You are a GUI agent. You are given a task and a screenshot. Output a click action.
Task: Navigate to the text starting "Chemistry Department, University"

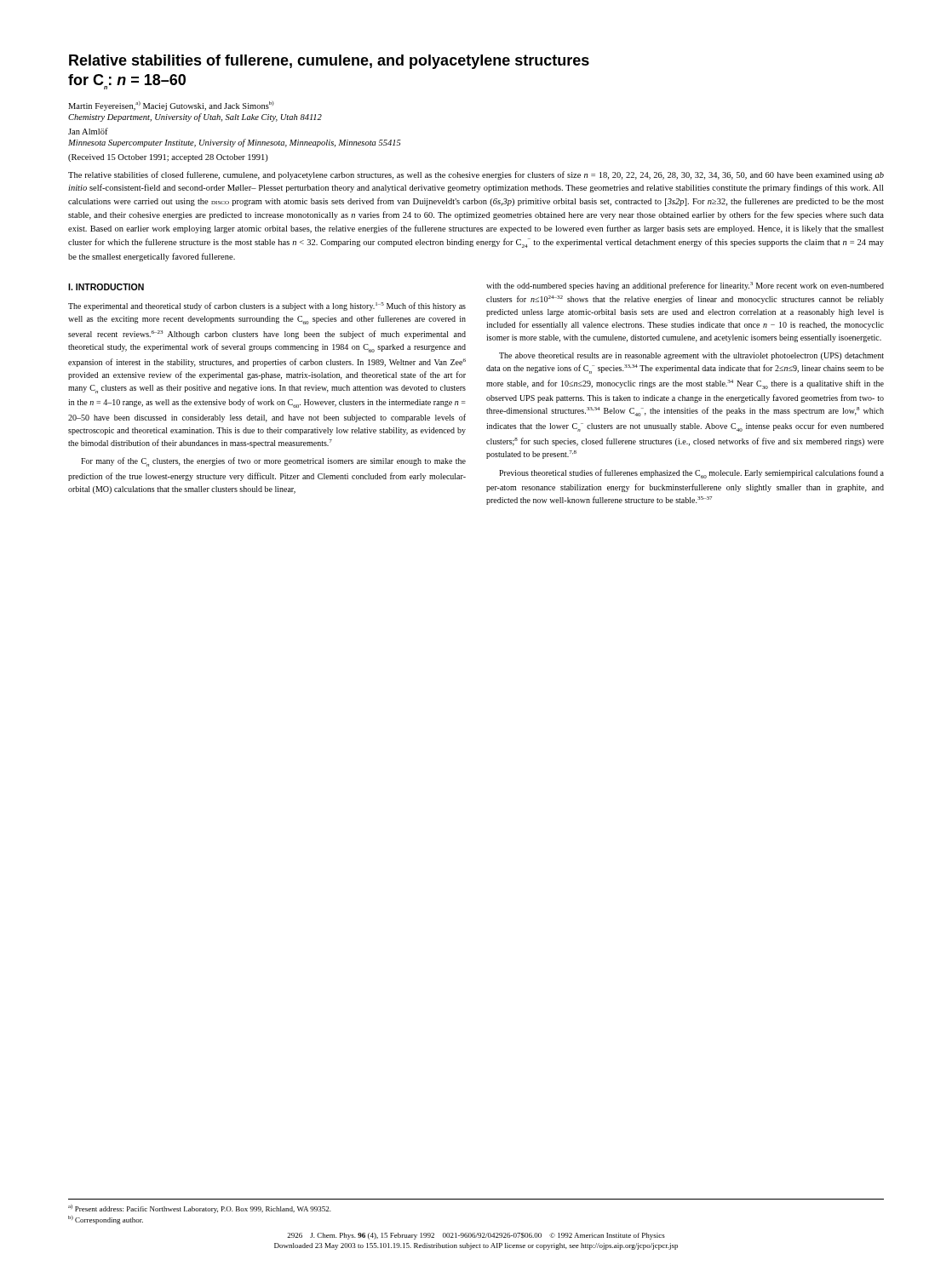(195, 117)
